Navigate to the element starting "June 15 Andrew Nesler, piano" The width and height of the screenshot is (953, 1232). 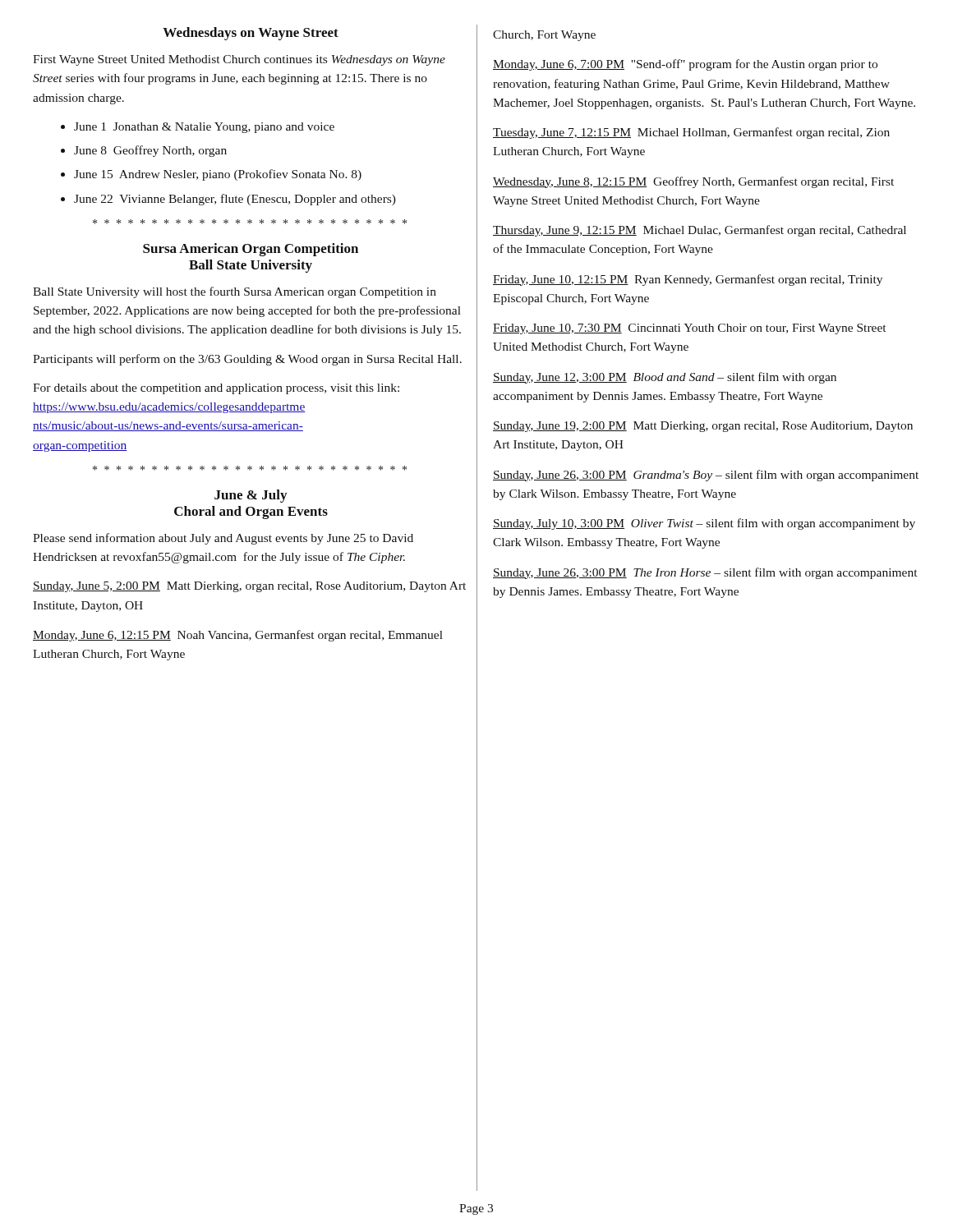pyautogui.click(x=218, y=174)
